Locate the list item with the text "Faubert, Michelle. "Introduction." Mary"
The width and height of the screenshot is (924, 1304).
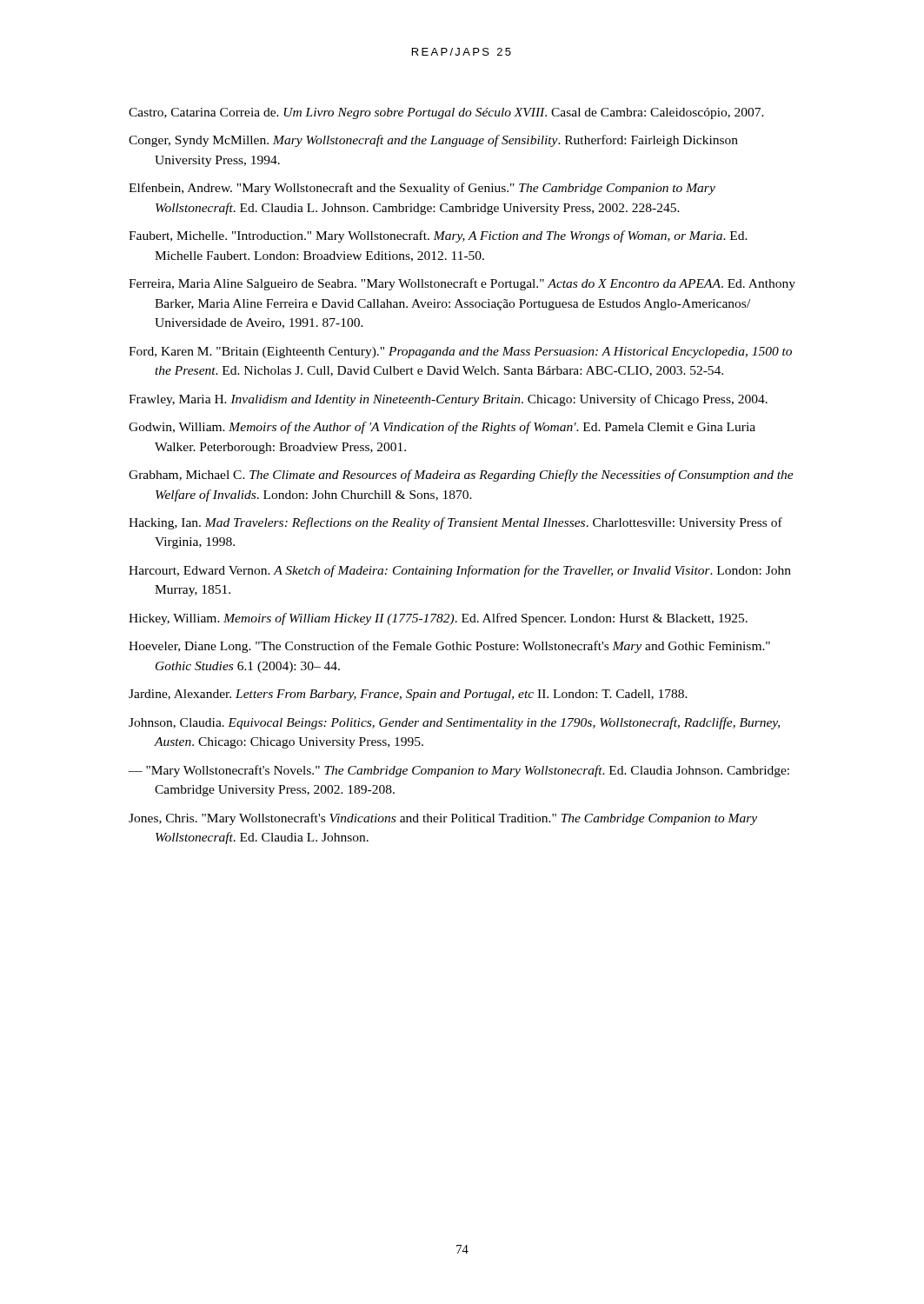[438, 245]
